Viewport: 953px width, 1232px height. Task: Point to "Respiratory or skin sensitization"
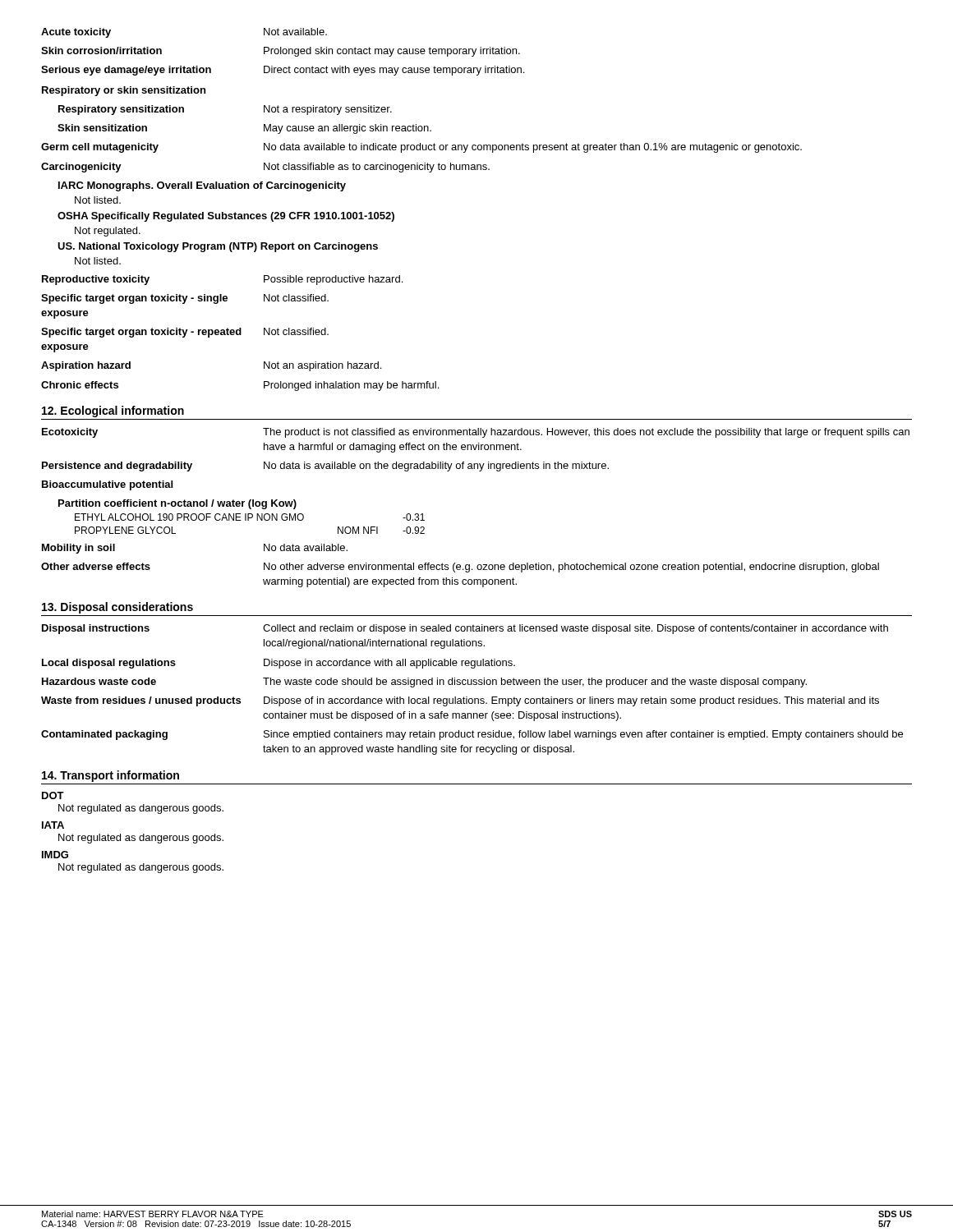[x=124, y=91]
